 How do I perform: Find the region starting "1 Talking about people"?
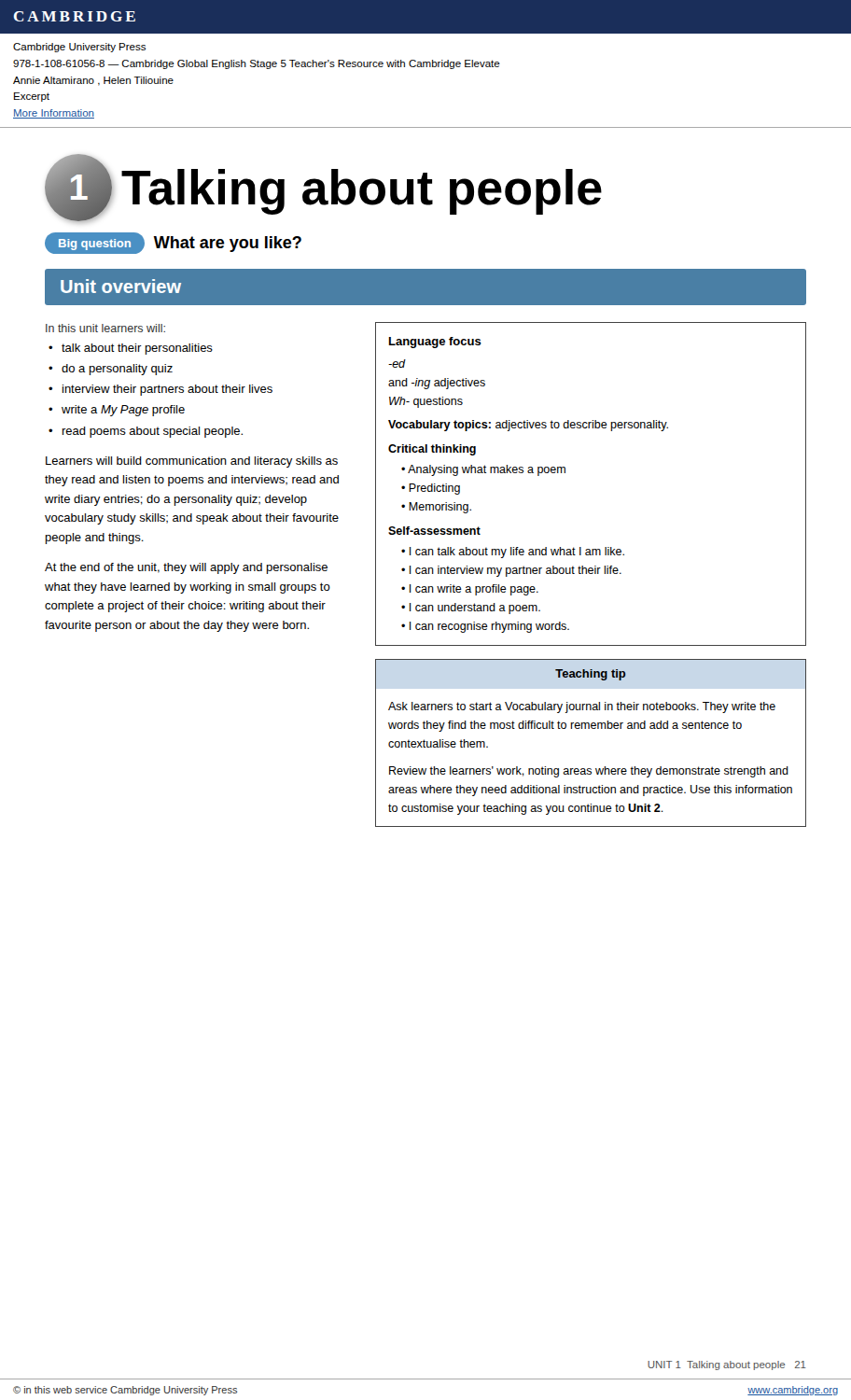coord(324,188)
